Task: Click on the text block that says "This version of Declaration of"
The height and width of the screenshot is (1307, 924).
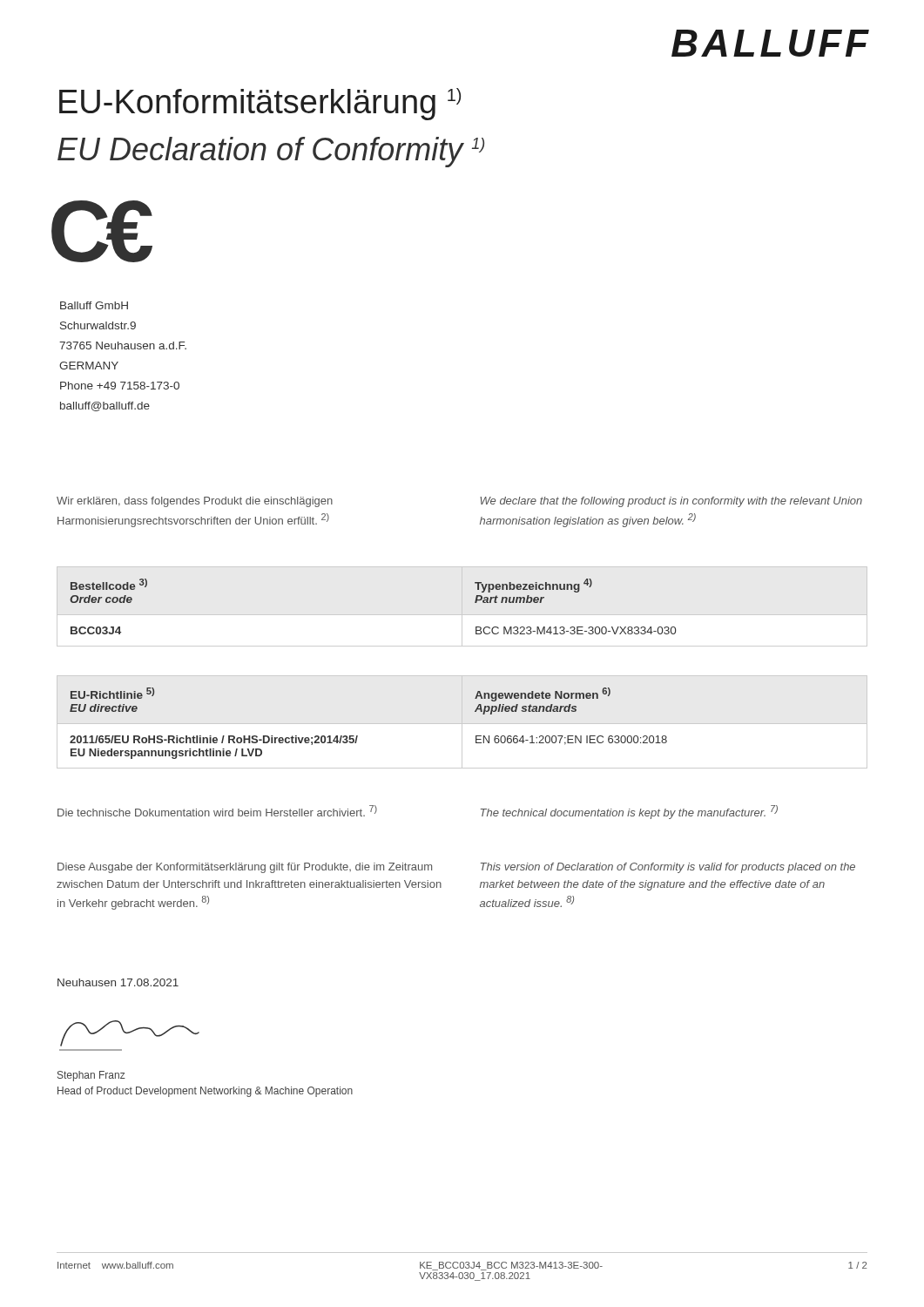Action: pyautogui.click(x=668, y=885)
